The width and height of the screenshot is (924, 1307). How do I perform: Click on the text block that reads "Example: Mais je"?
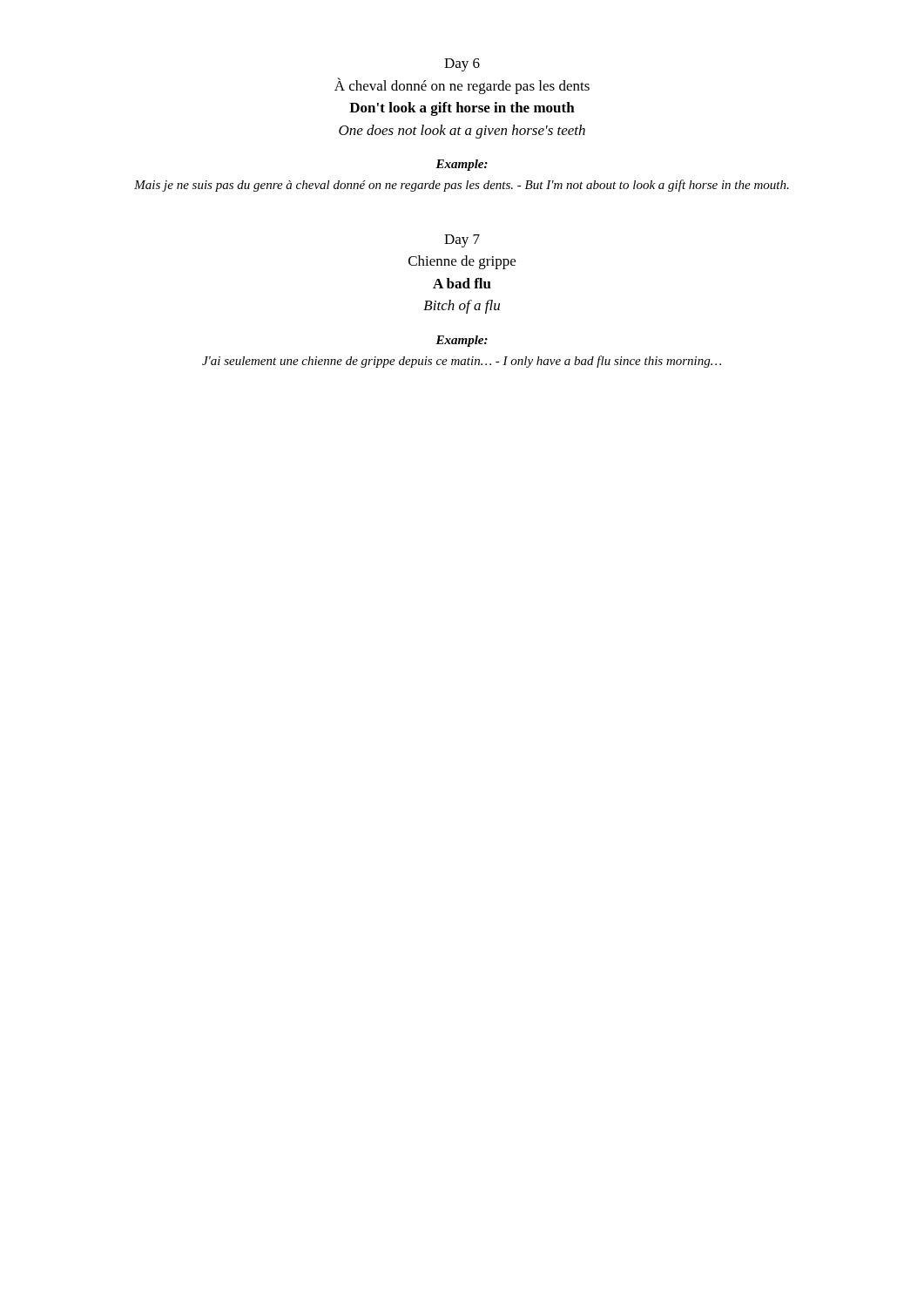462,176
